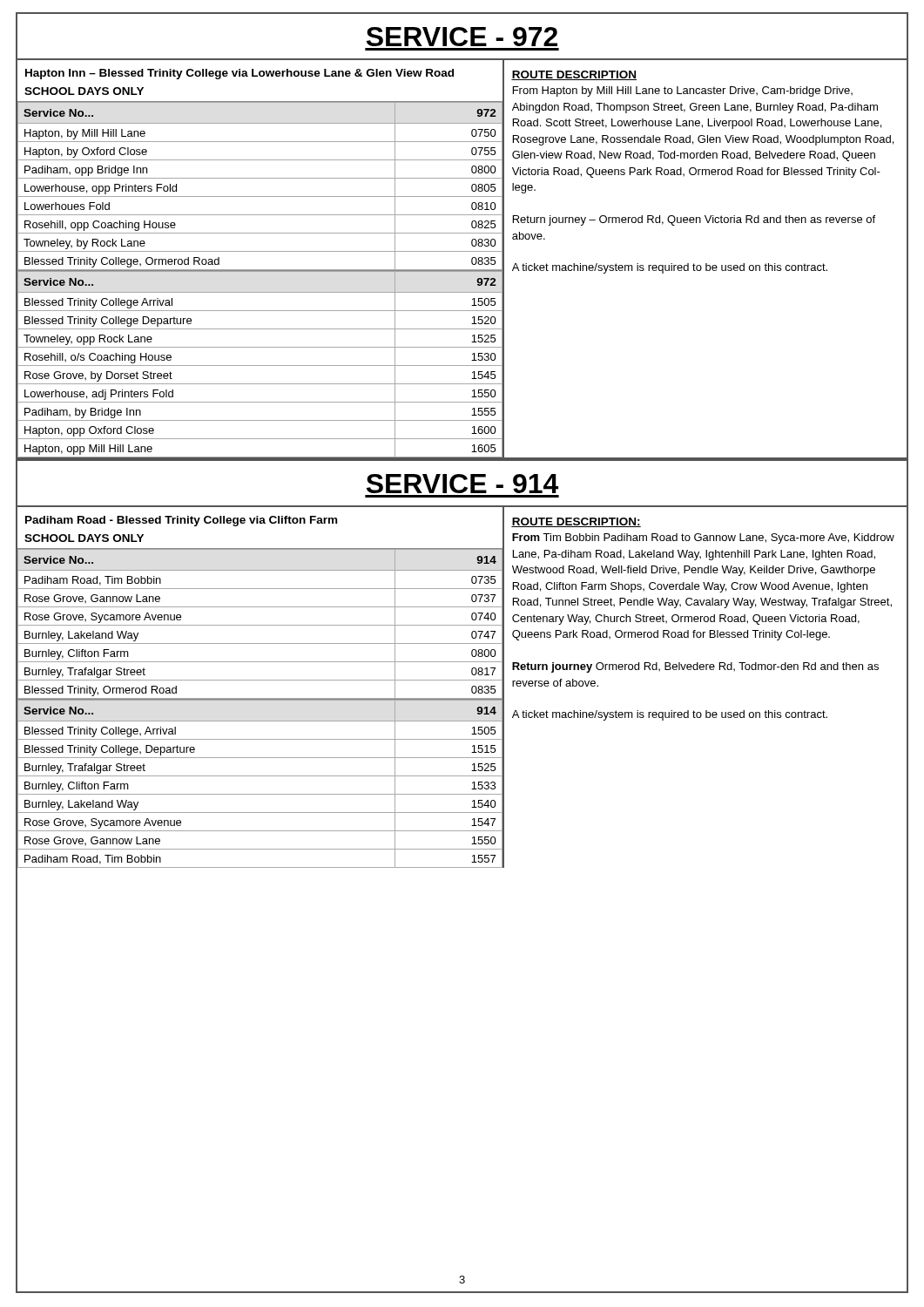924x1307 pixels.
Task: Locate the passage starting "Hapton Inn – Blessed Trinity College via Lowerhouse"
Action: click(260, 82)
